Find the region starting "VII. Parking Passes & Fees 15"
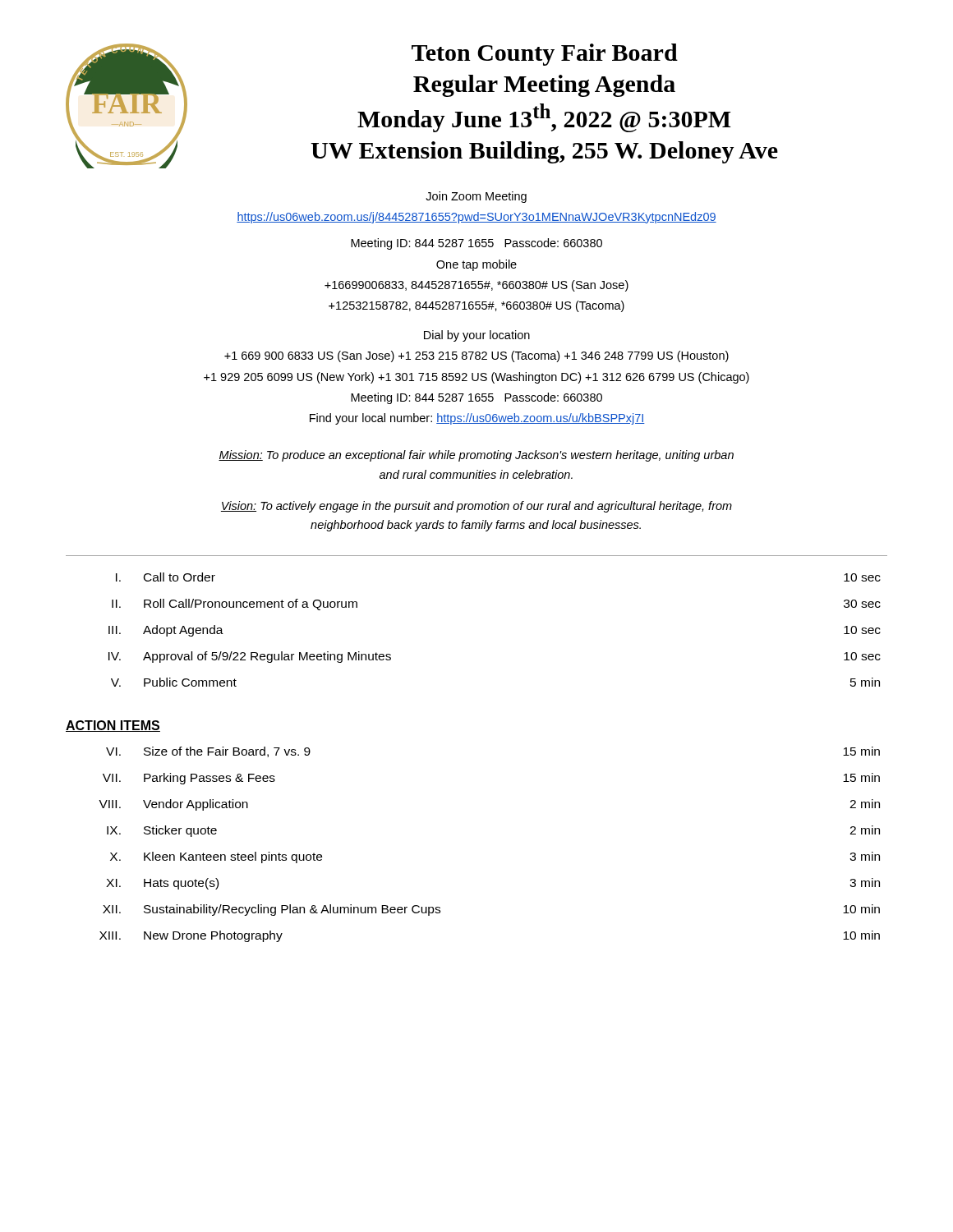The height and width of the screenshot is (1232, 953). pyautogui.click(x=204, y=778)
